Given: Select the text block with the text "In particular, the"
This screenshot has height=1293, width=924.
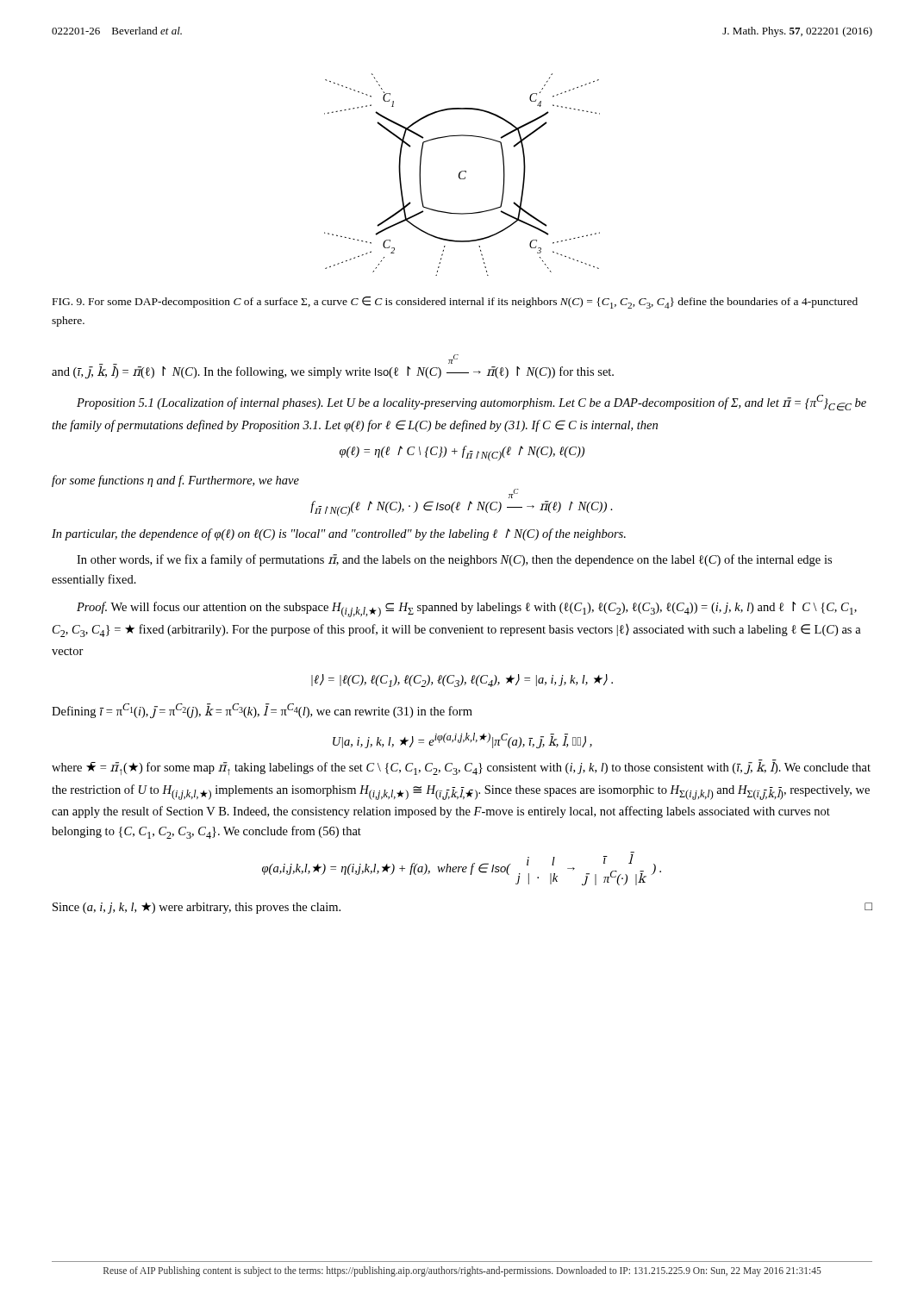Looking at the screenshot, I should click(x=339, y=533).
